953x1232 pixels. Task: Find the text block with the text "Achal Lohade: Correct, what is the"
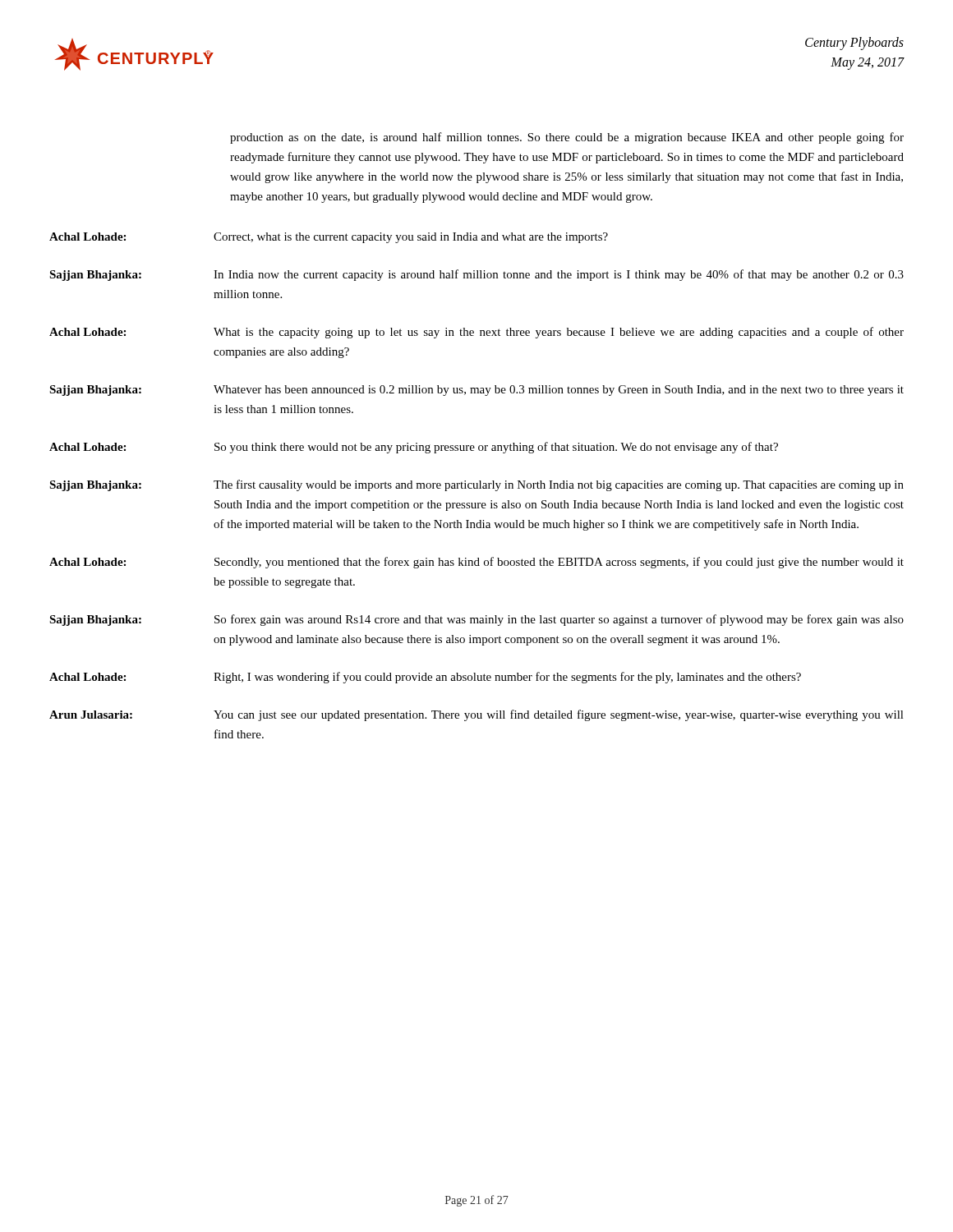point(476,237)
